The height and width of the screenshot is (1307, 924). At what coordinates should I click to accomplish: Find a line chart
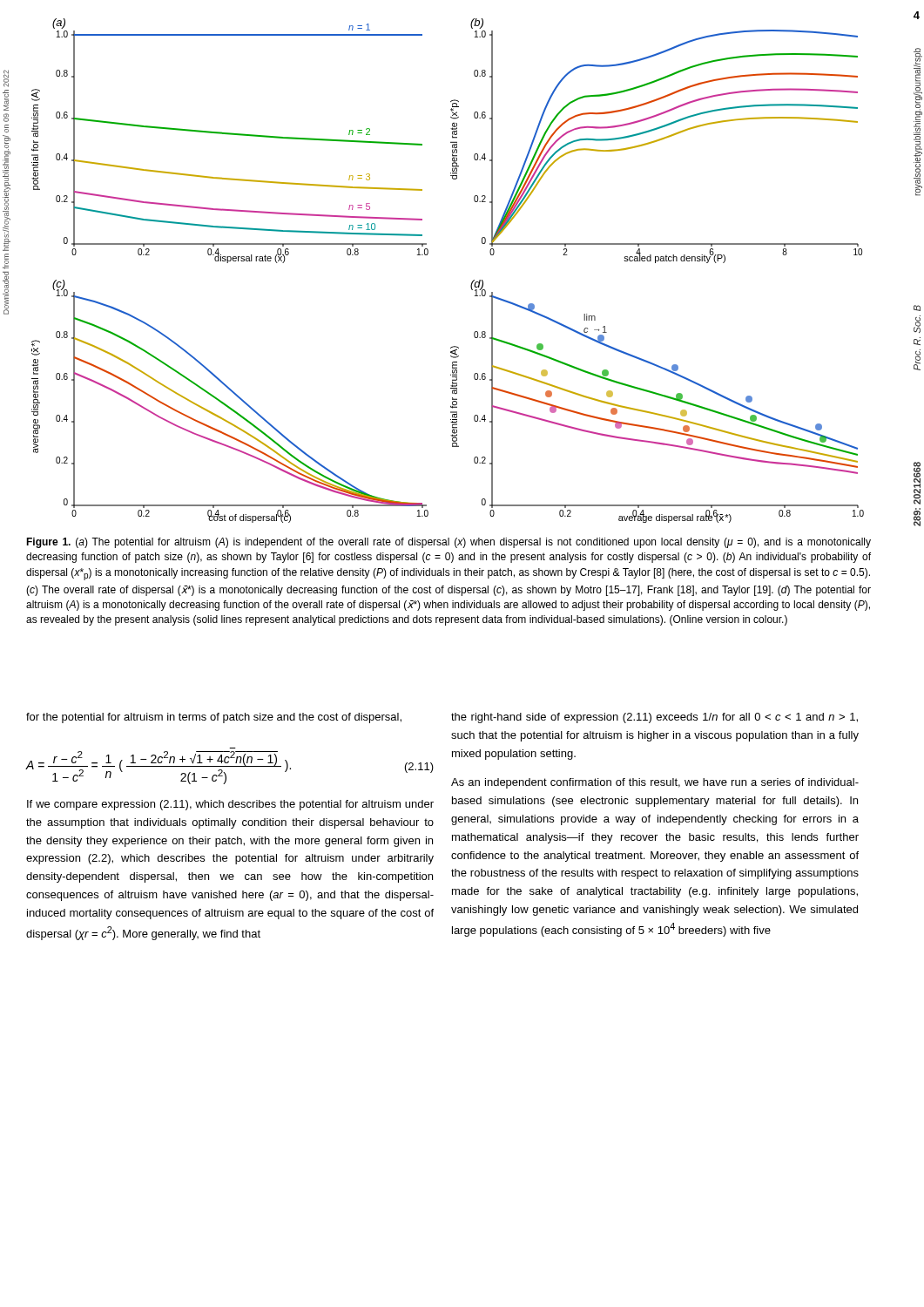[453, 266]
